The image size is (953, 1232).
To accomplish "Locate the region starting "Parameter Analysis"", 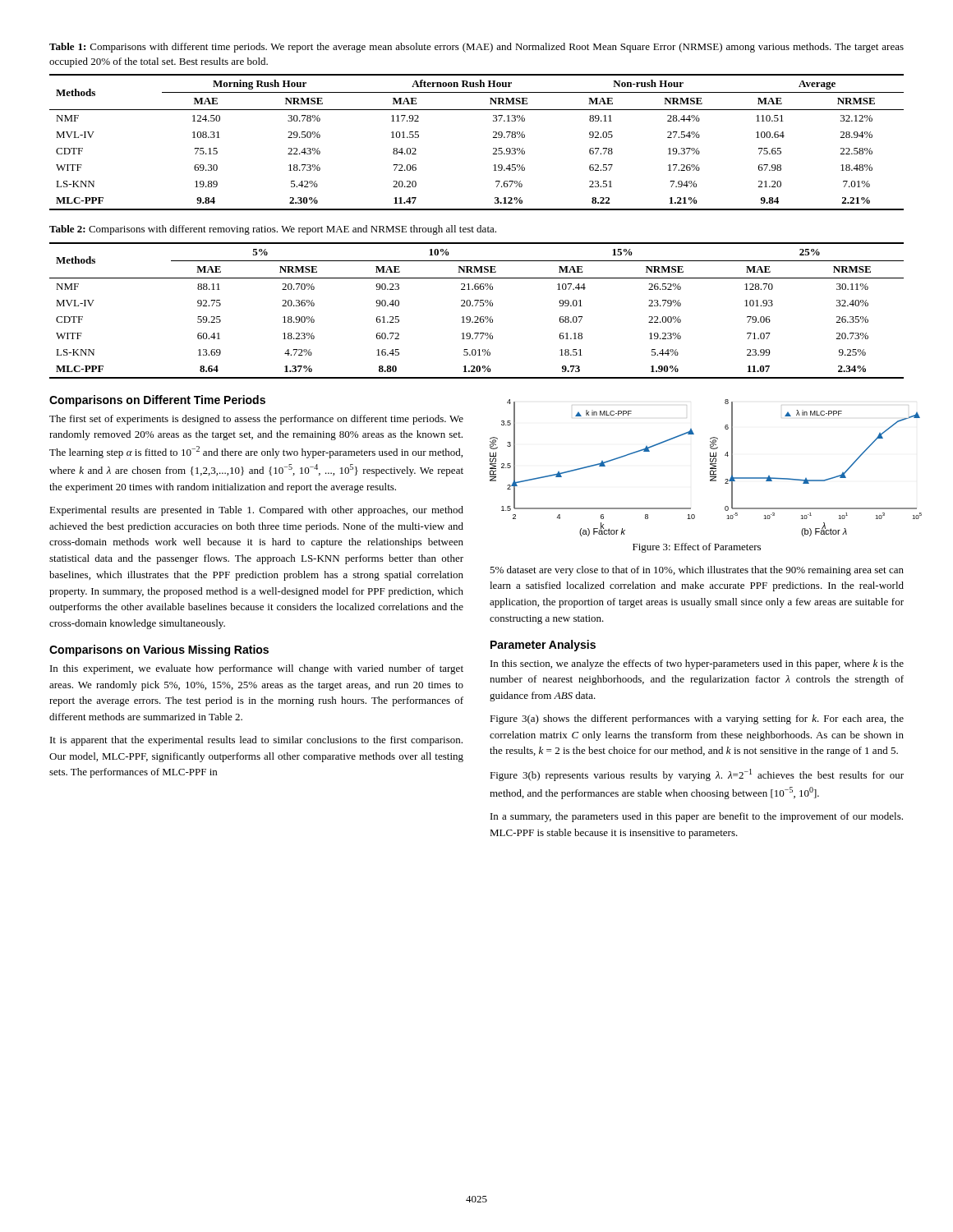I will (543, 644).
